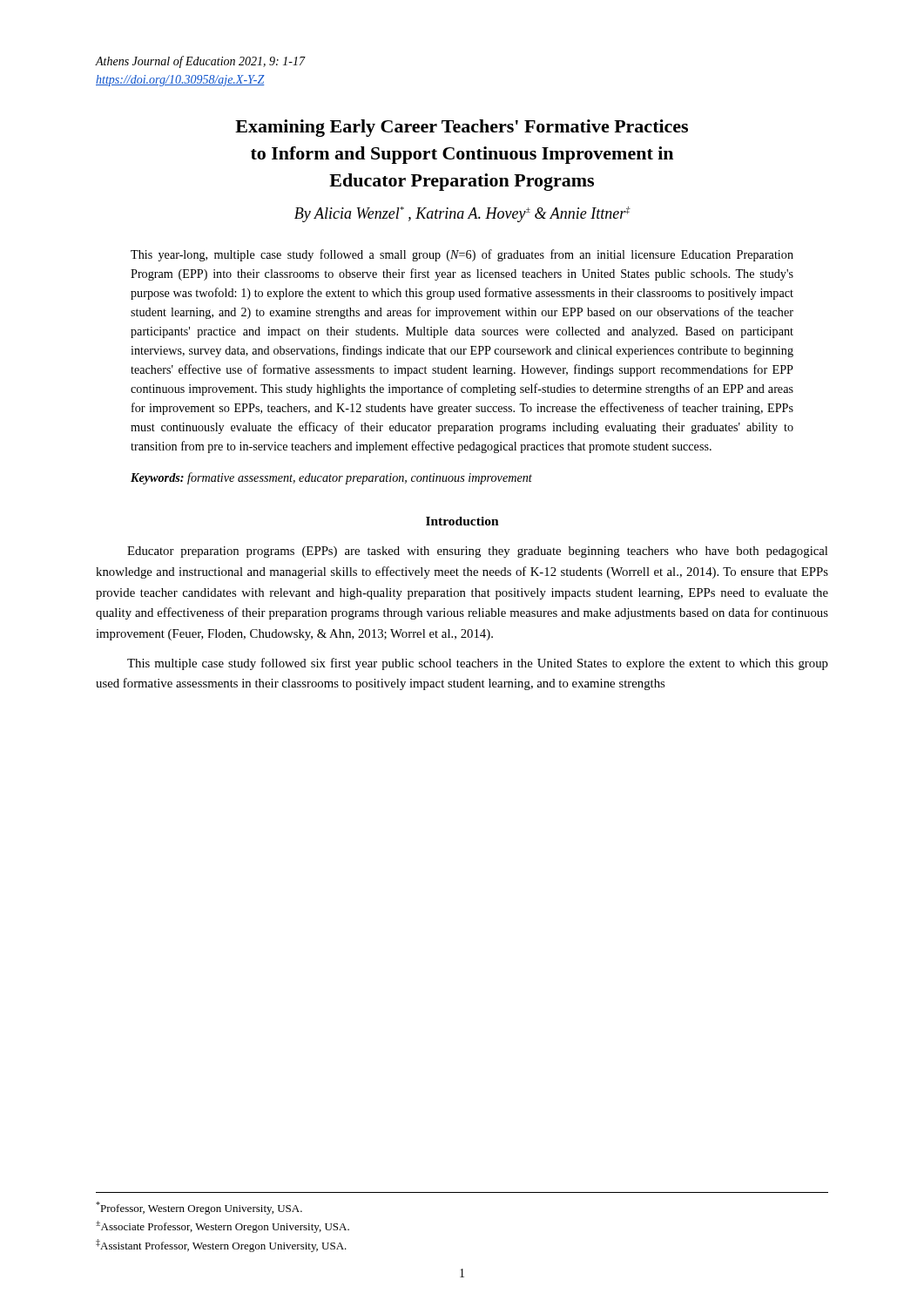
Task: Select the footnote that says "Professor, Western Oregon University, USA."
Action: (199, 1207)
